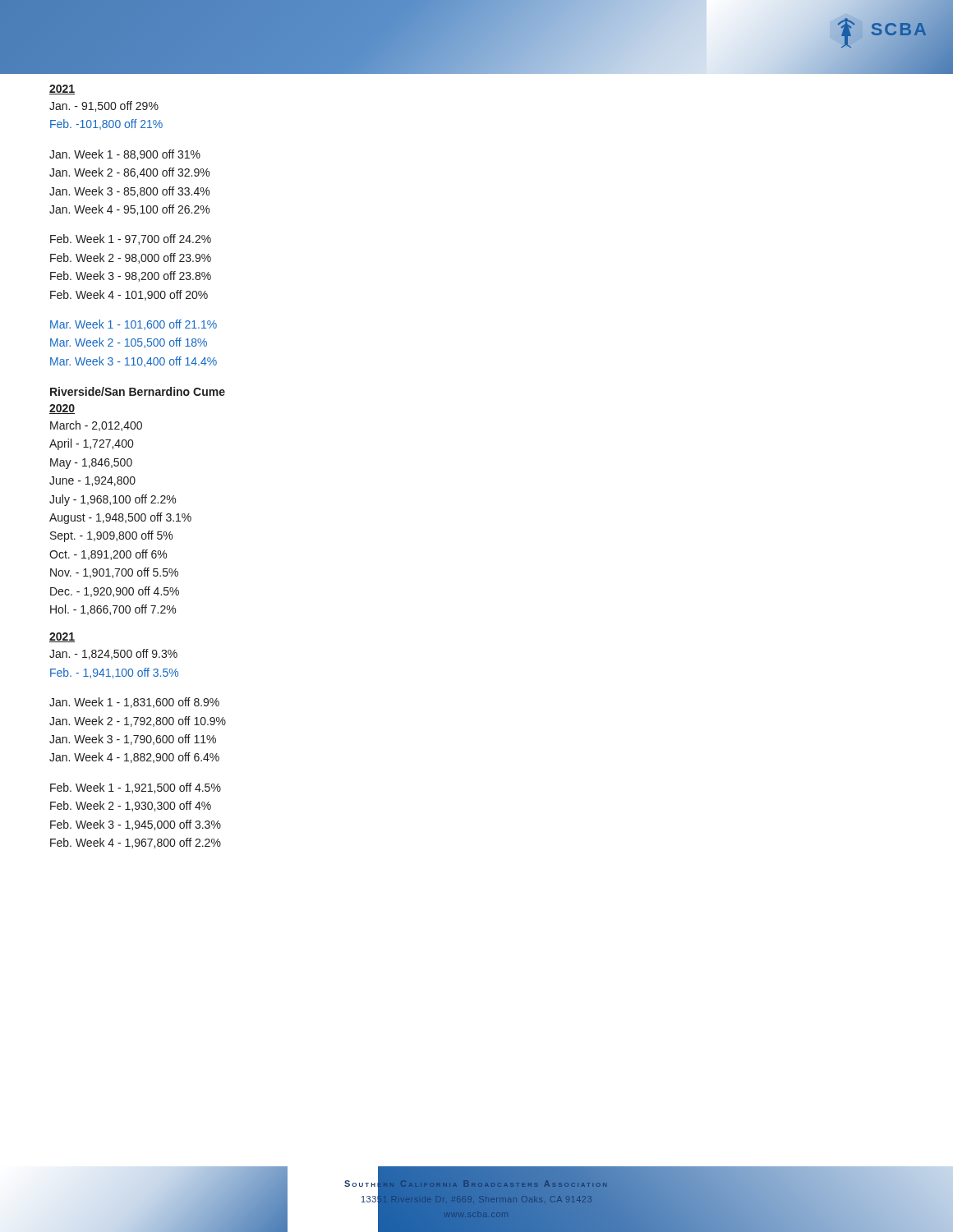This screenshot has height=1232, width=953.
Task: Where is the passage that starts "2020 March -"?
Action: point(62,409)
